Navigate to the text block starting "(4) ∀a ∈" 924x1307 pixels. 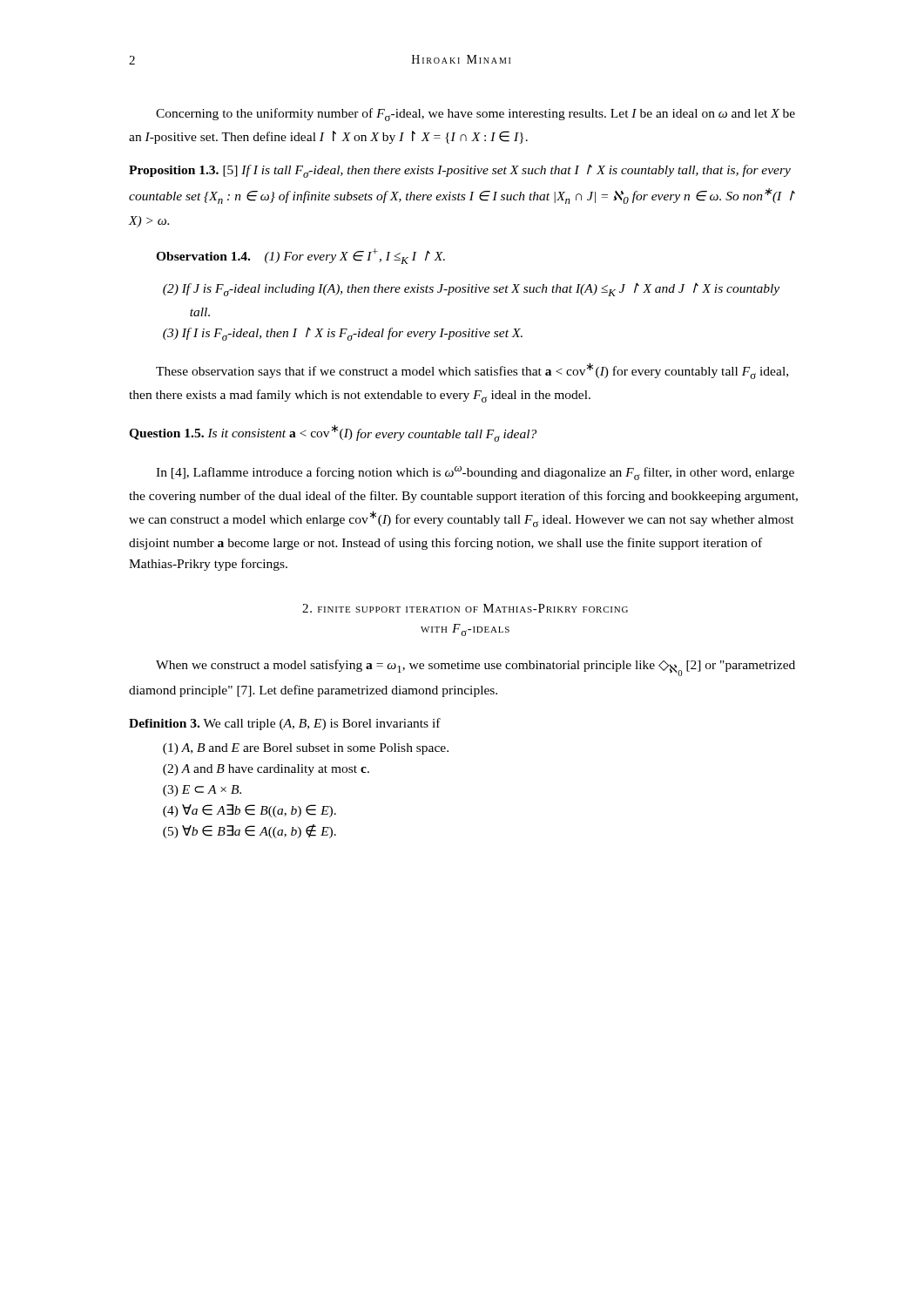[x=250, y=811]
